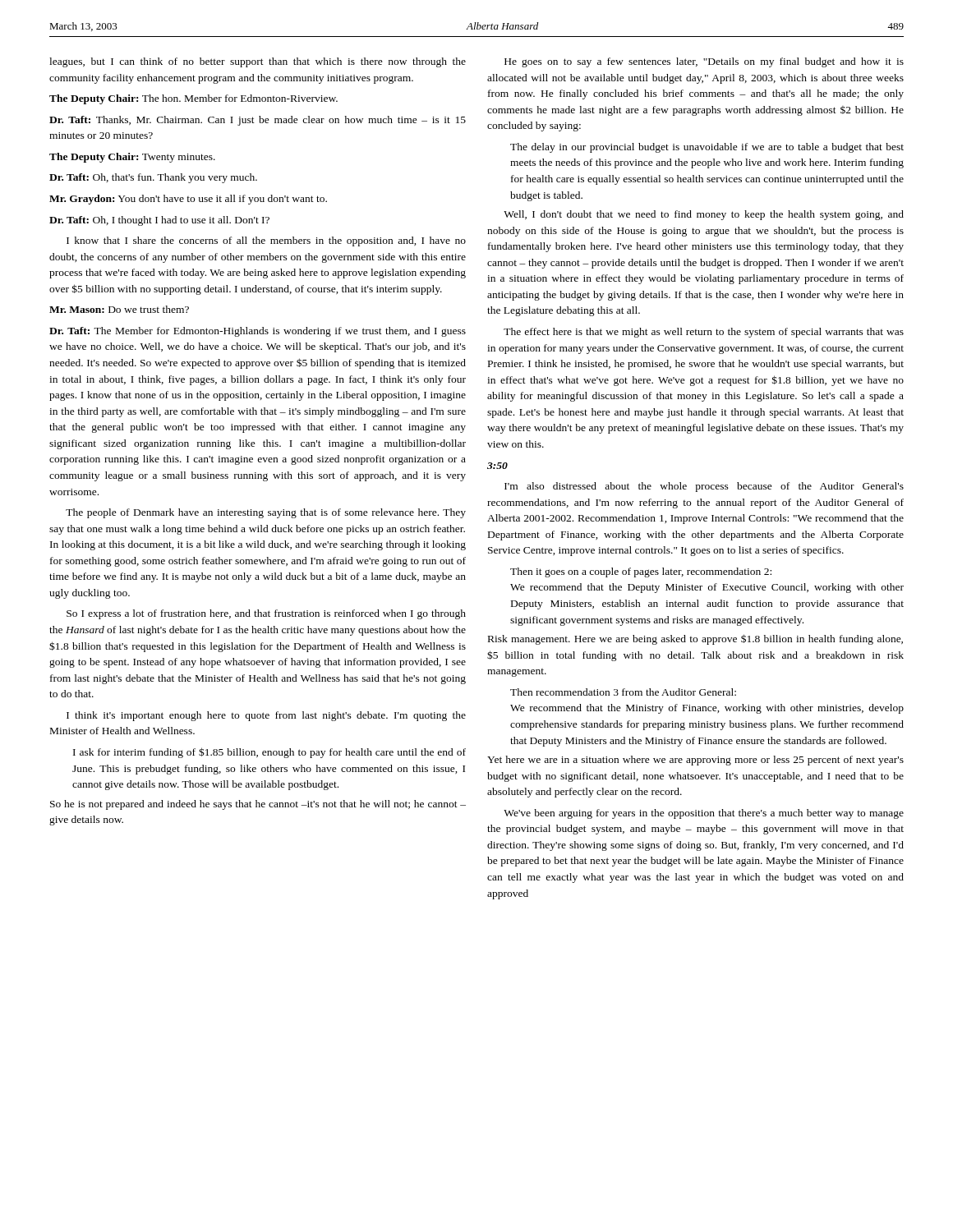Viewport: 953px width, 1232px height.
Task: Point to "The Deputy Chair: Twenty minutes."
Action: (x=132, y=158)
